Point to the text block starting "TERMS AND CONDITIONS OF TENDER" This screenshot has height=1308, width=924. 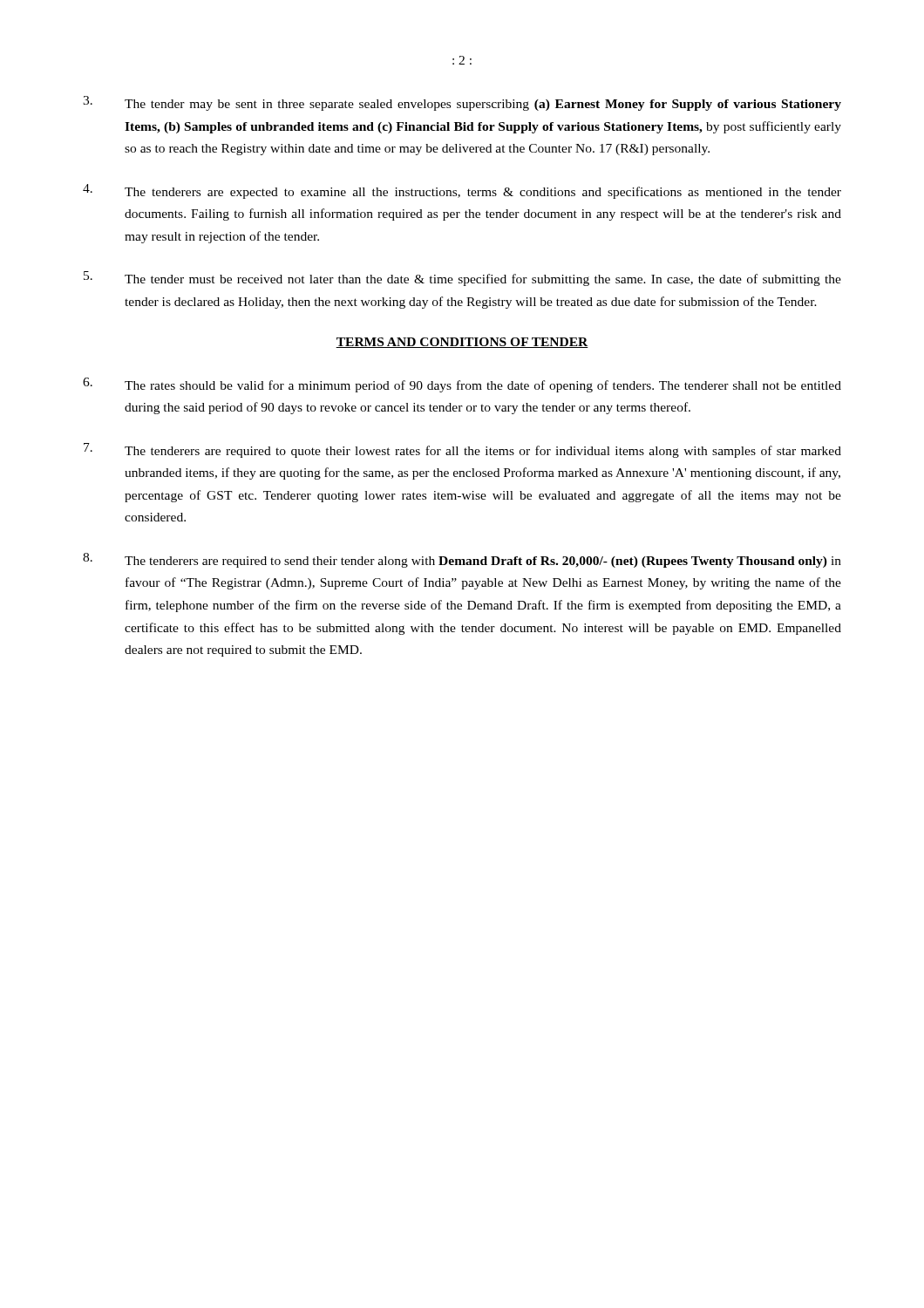(x=462, y=341)
